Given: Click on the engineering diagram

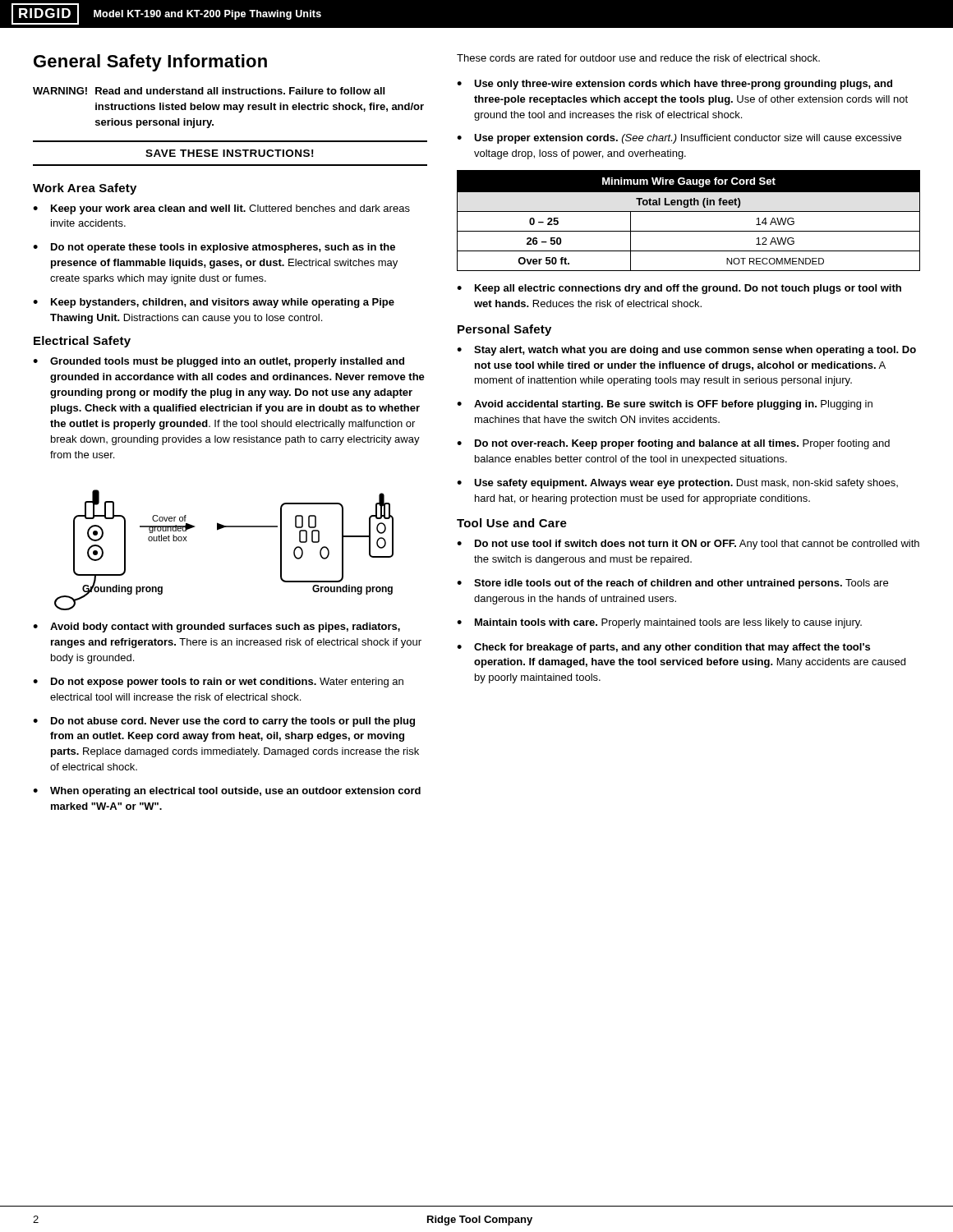Looking at the screenshot, I should (x=230, y=543).
